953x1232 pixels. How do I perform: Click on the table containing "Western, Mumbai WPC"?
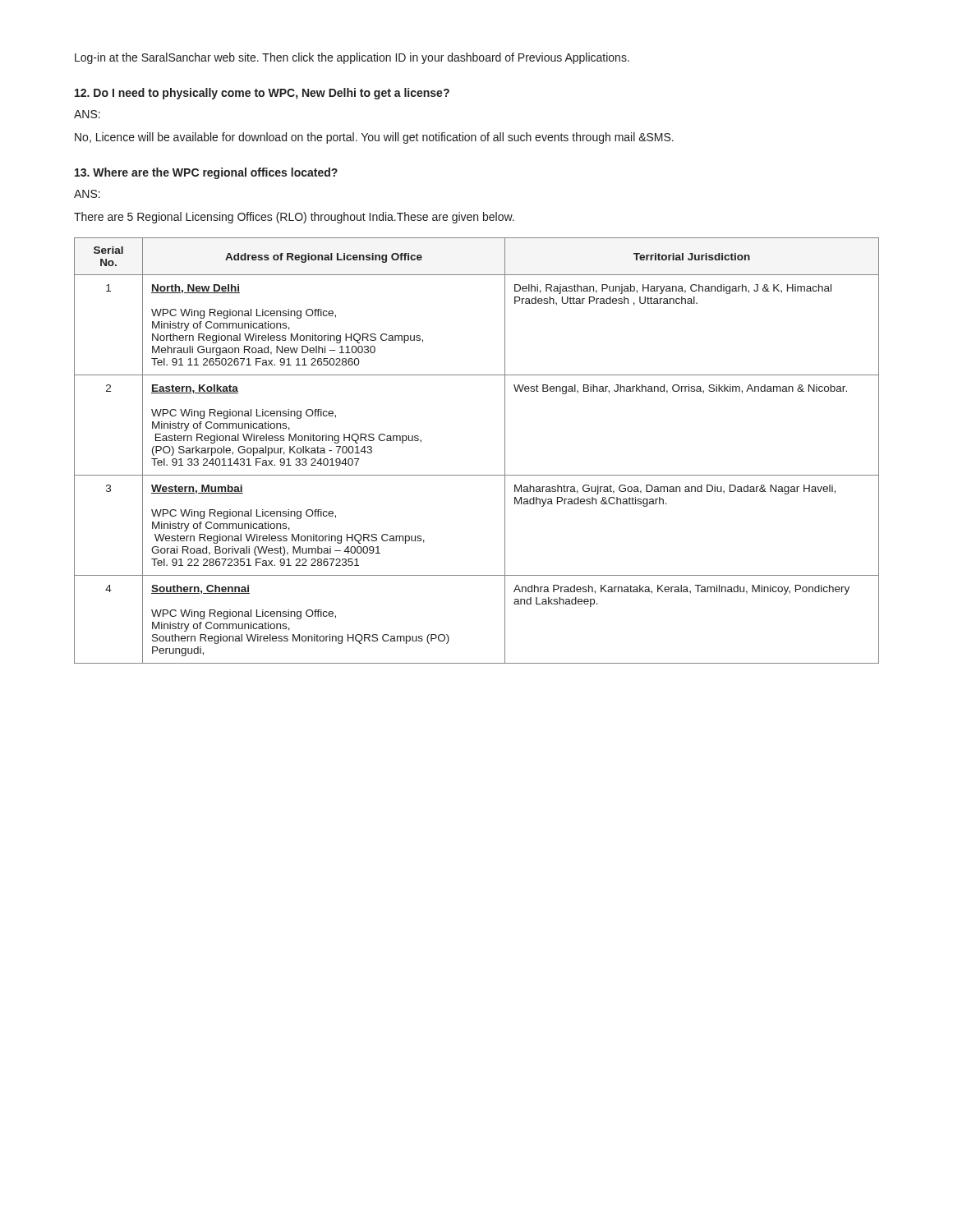476,451
